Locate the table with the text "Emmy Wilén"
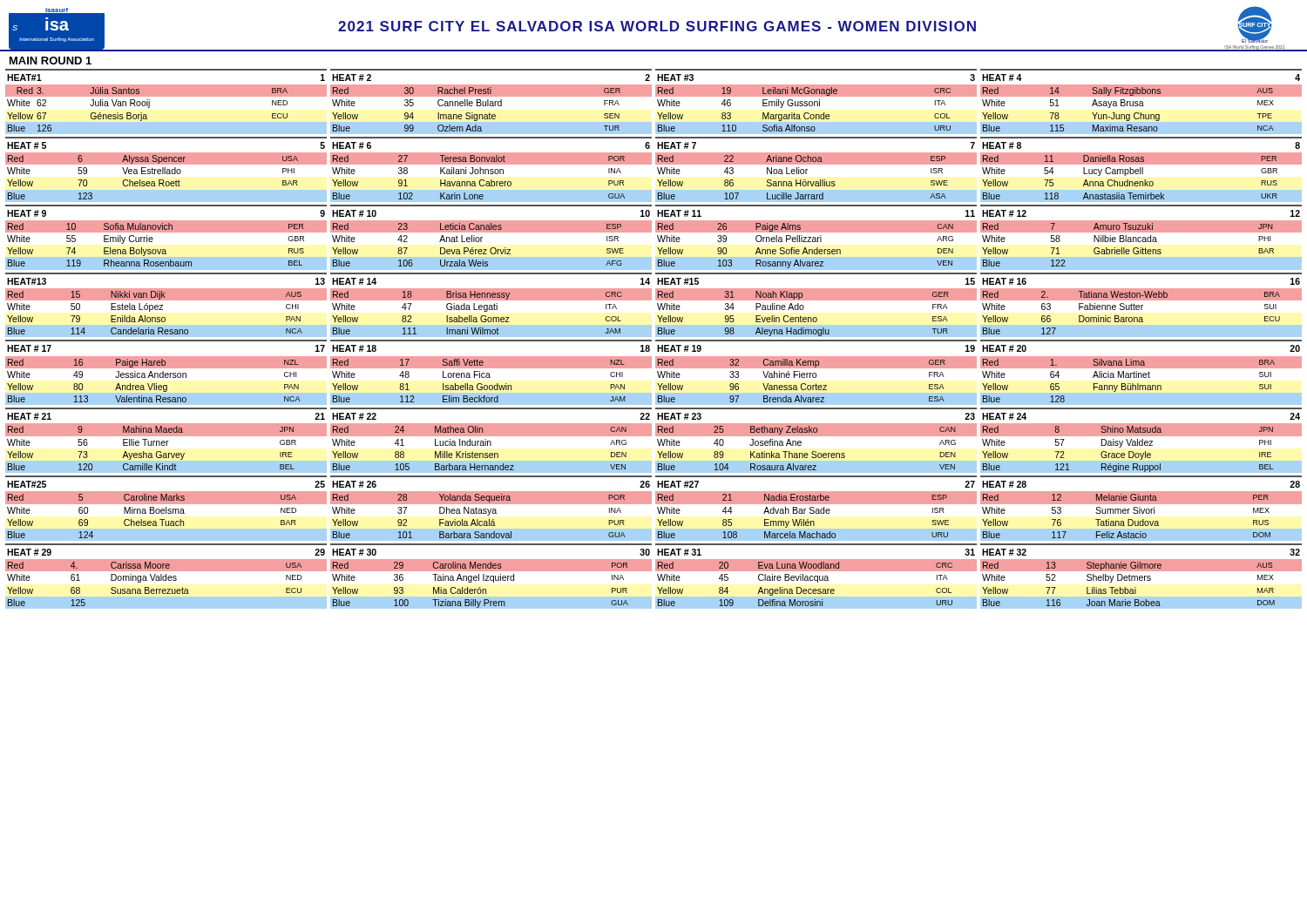 [x=816, y=508]
